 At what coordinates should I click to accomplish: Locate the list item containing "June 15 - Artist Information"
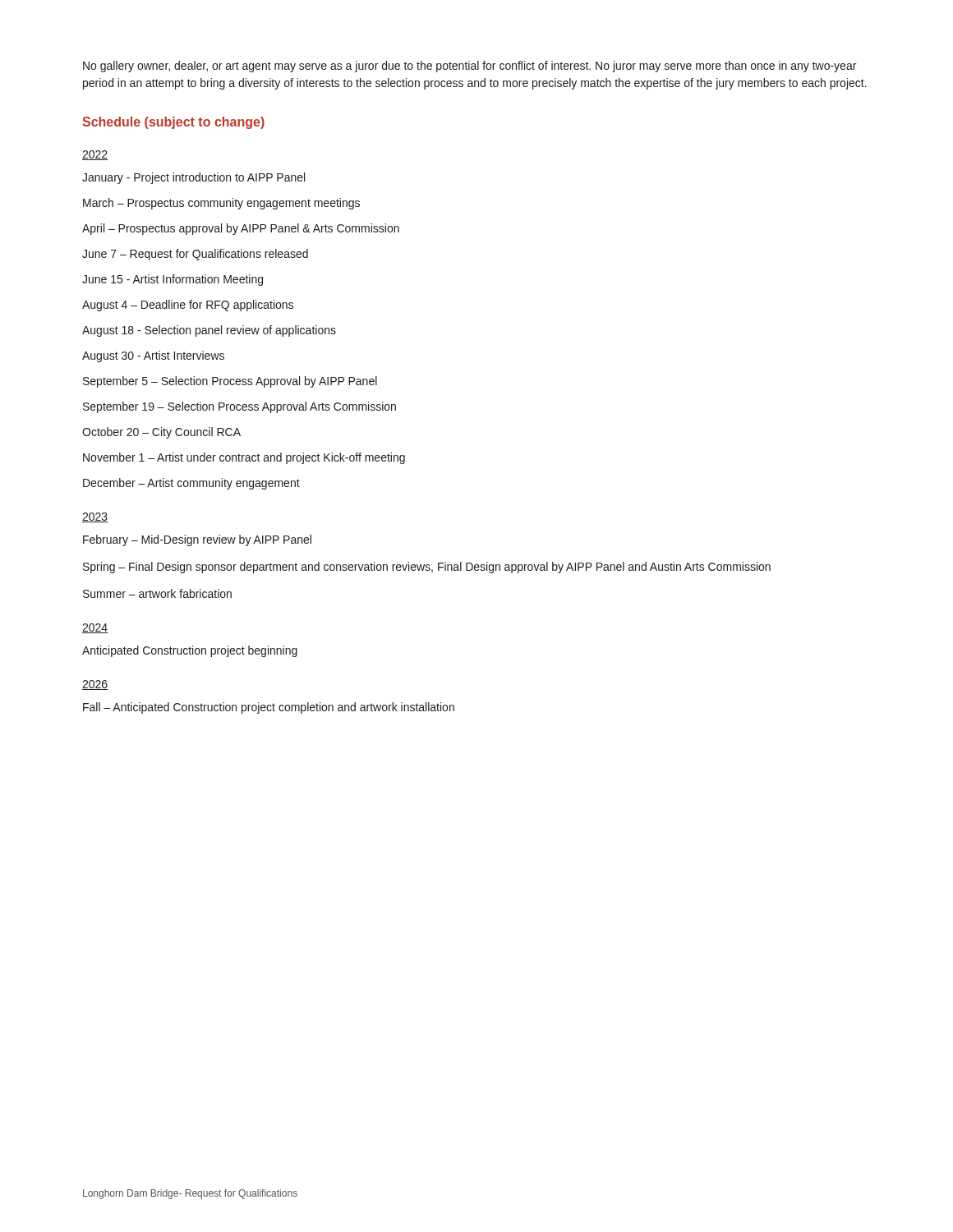click(173, 279)
